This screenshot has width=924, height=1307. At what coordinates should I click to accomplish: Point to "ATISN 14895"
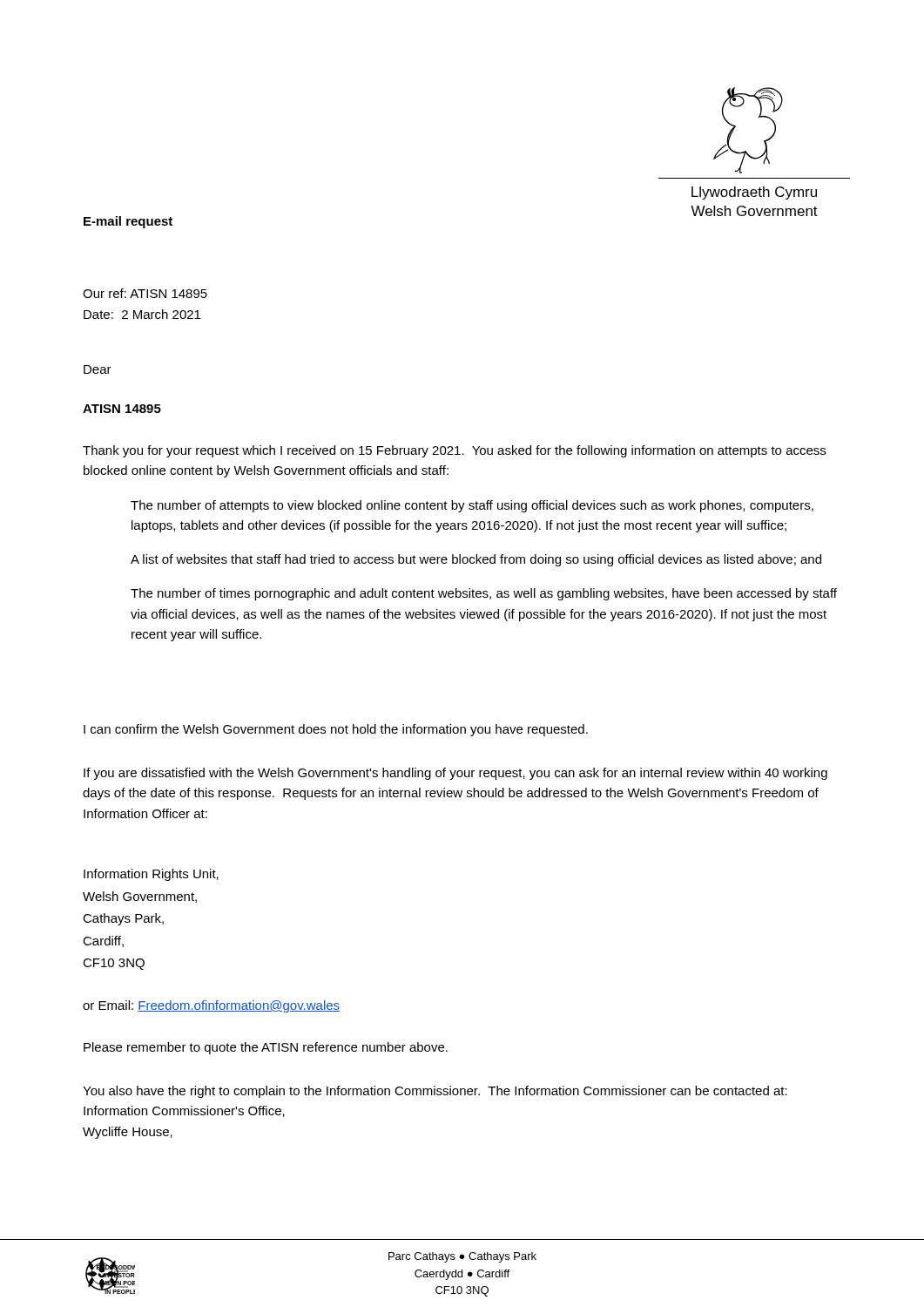pos(122,408)
